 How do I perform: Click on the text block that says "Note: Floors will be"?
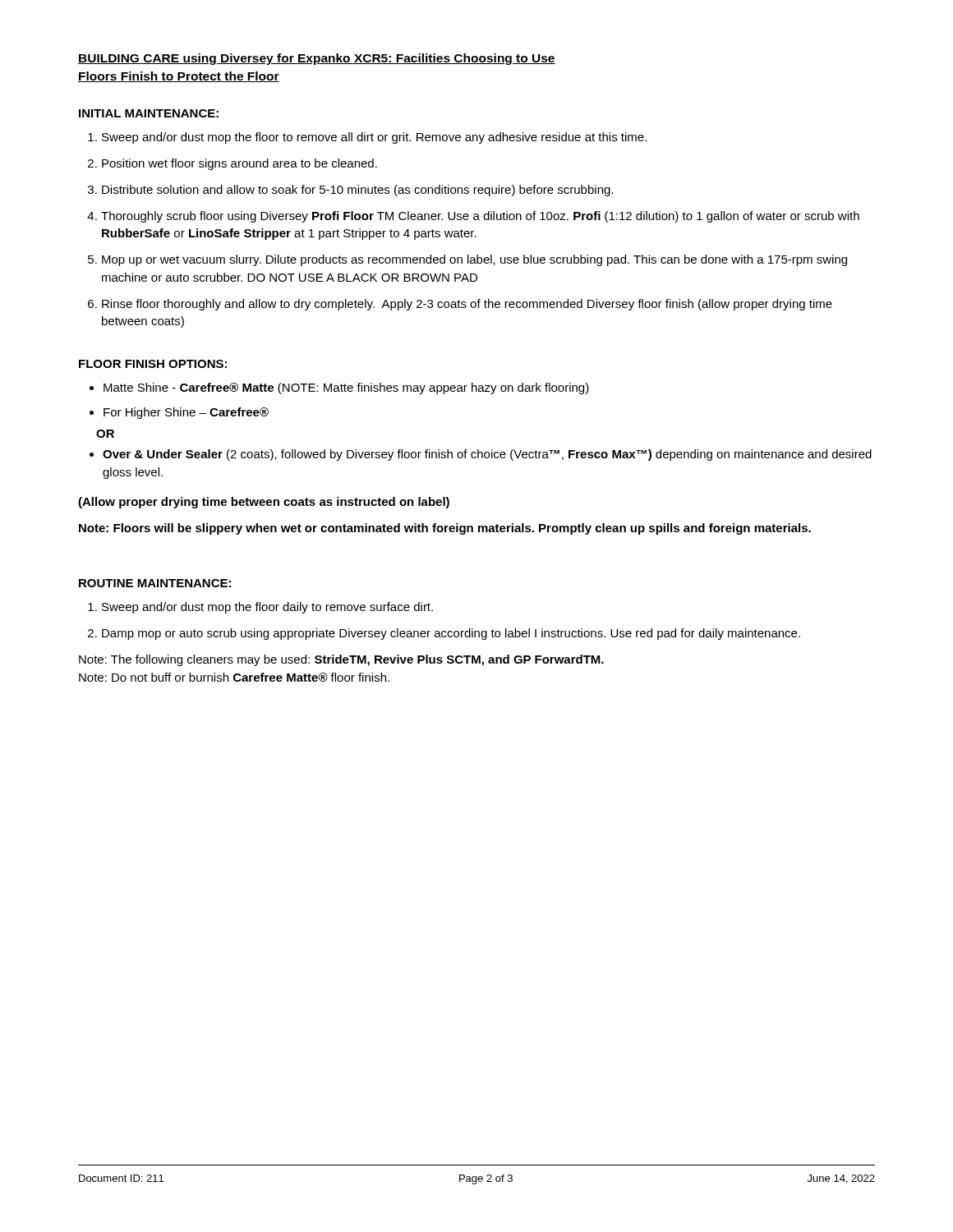[x=445, y=527]
